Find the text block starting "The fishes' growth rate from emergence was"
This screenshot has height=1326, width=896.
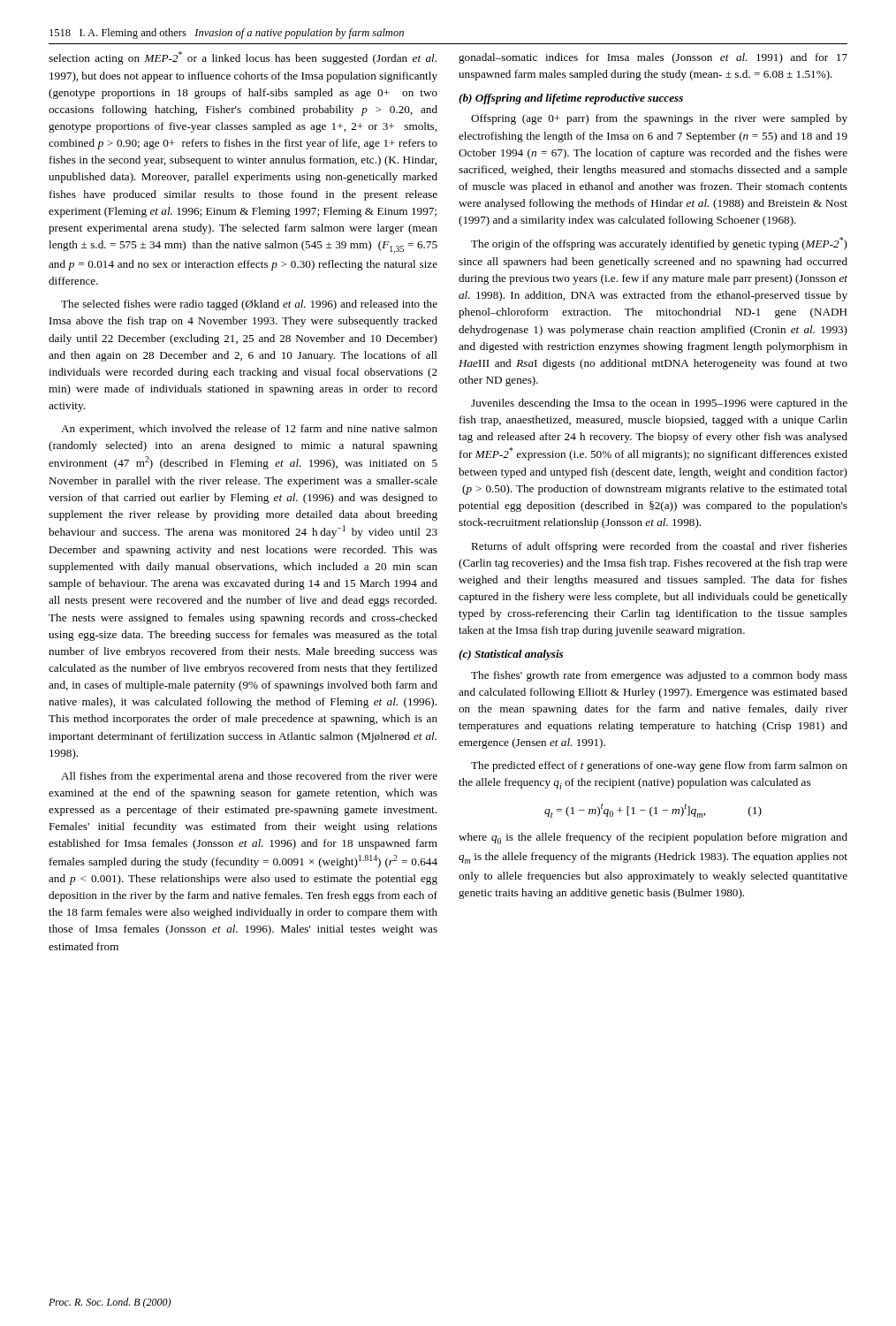653,708
